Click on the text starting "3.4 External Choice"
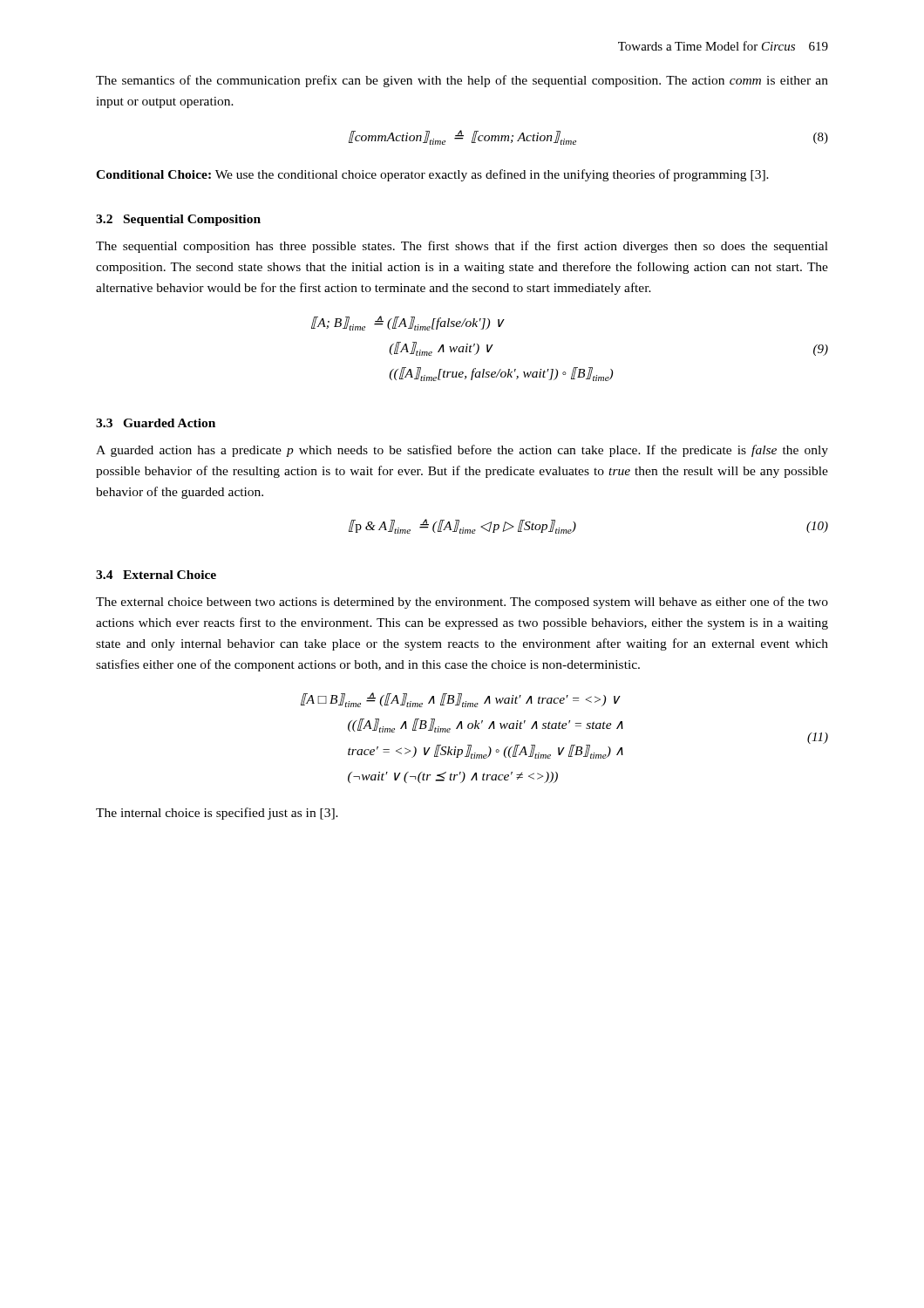Image resolution: width=924 pixels, height=1308 pixels. click(x=156, y=574)
